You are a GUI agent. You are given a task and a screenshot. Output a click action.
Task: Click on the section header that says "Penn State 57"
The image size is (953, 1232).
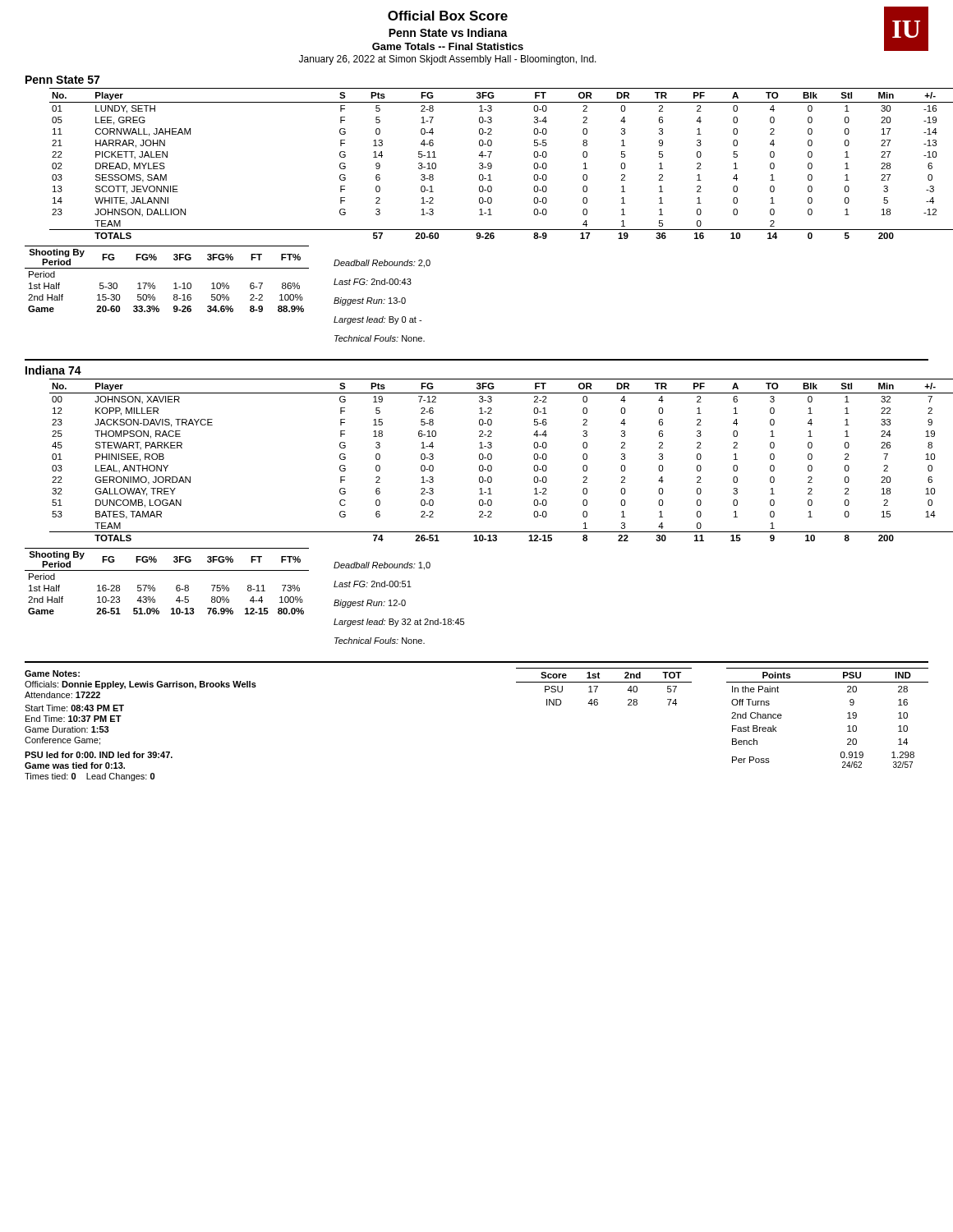pyautogui.click(x=62, y=80)
